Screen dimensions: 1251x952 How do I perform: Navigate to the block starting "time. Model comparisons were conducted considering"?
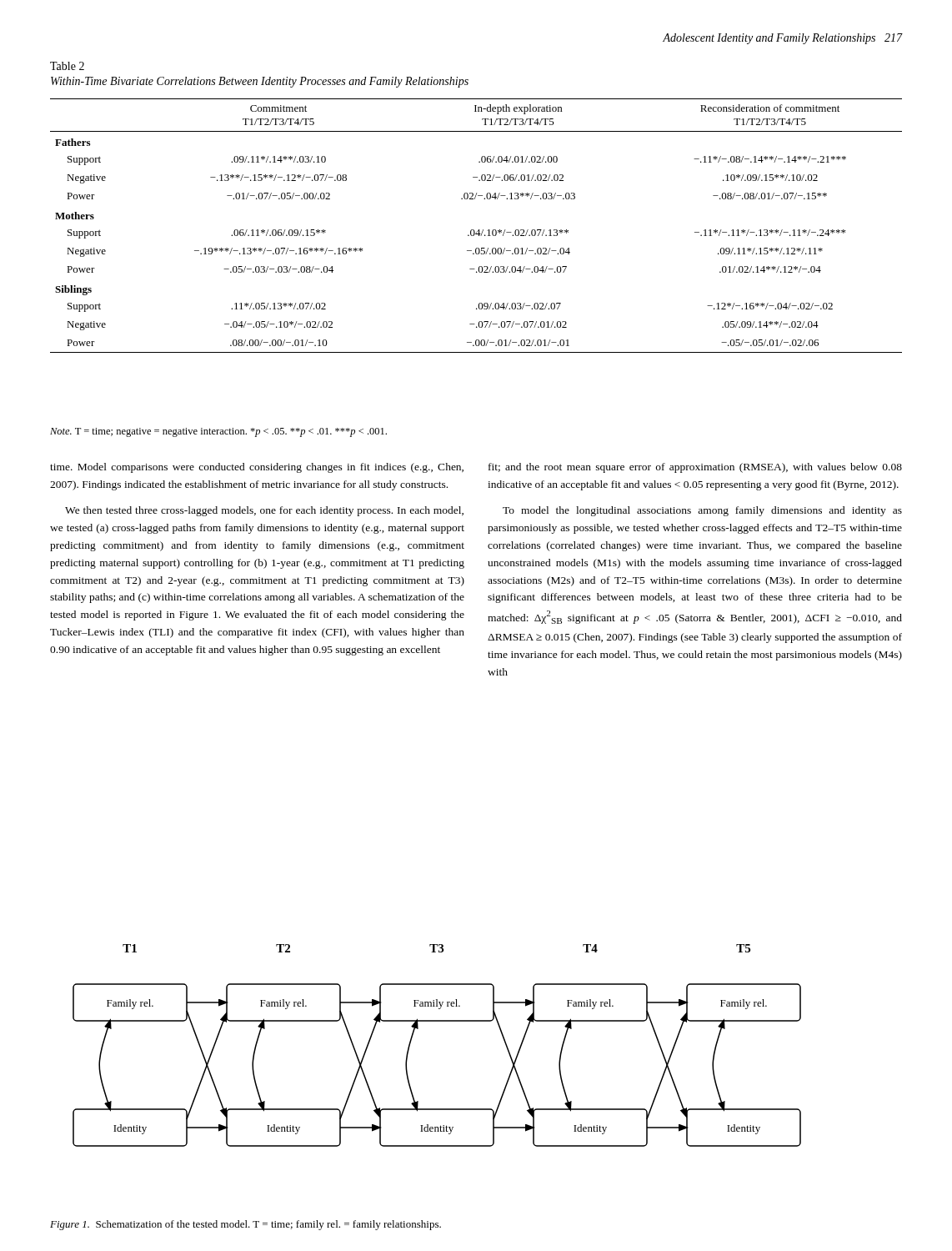(257, 559)
